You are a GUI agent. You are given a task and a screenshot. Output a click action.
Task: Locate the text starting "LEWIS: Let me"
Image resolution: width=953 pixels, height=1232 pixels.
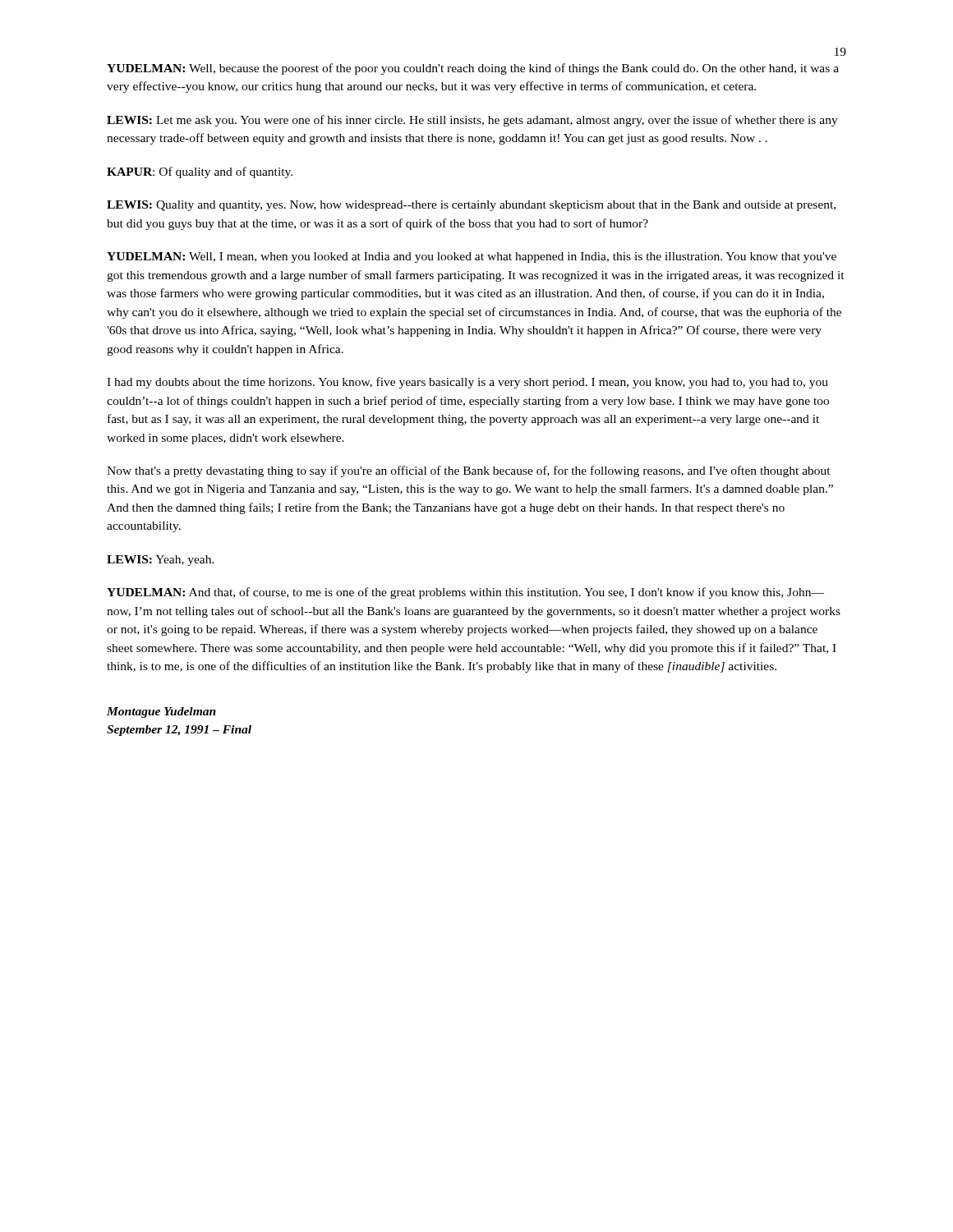[476, 129]
